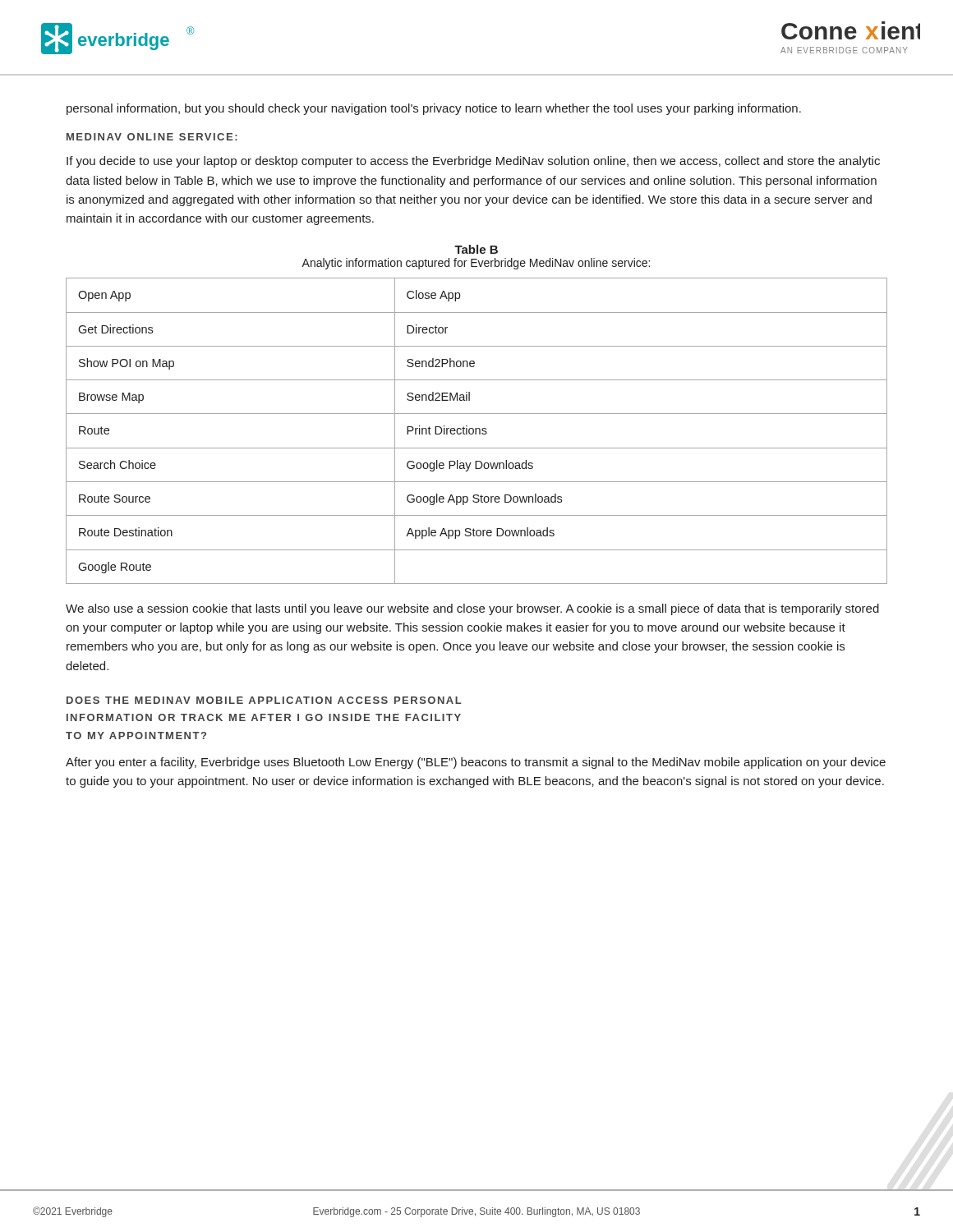Screen dimensions: 1232x953
Task: Point to the text block starting "We also use a session cookie that lasts"
Action: 472,637
